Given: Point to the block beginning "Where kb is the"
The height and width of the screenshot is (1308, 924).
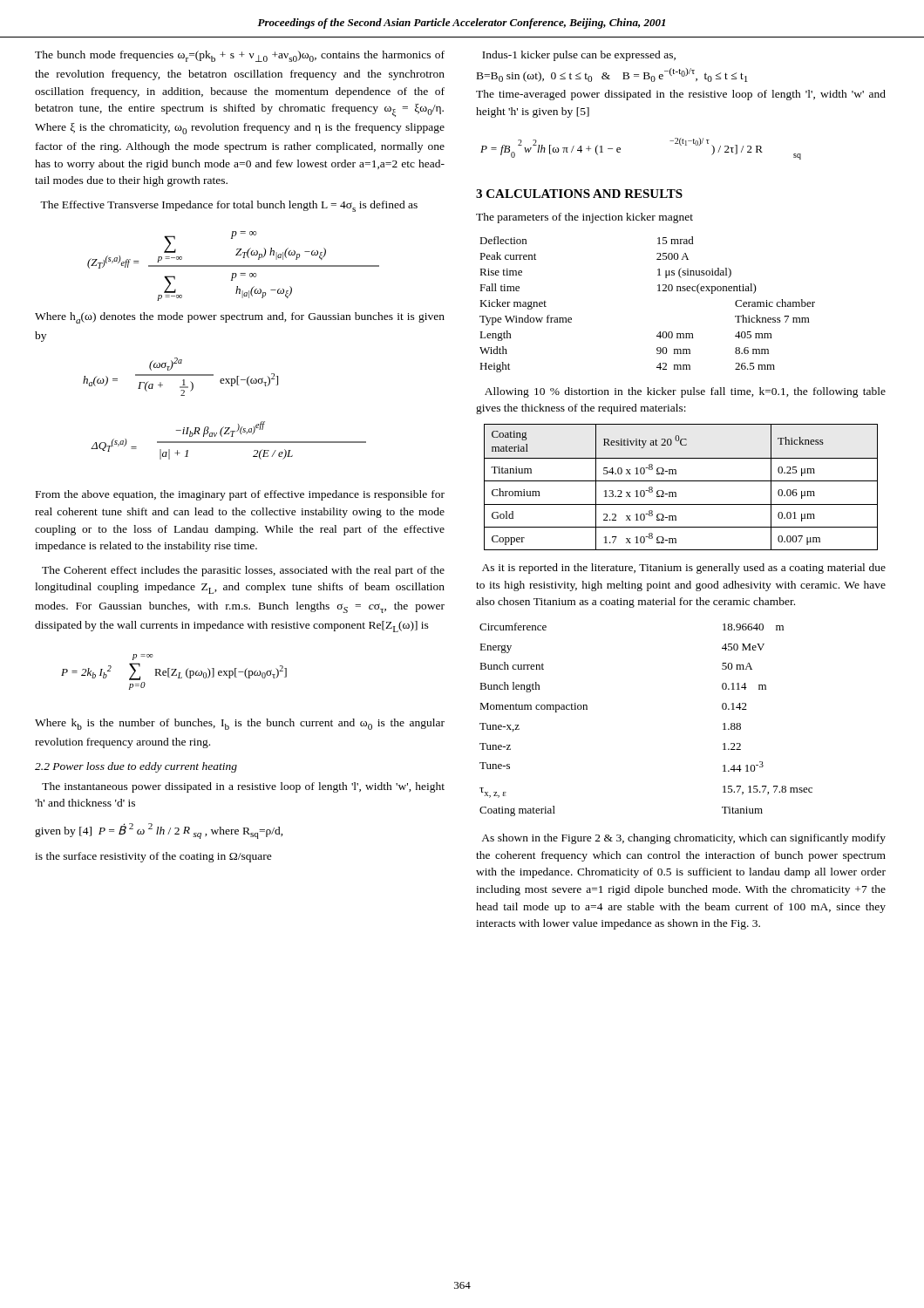Looking at the screenshot, I should (x=240, y=732).
